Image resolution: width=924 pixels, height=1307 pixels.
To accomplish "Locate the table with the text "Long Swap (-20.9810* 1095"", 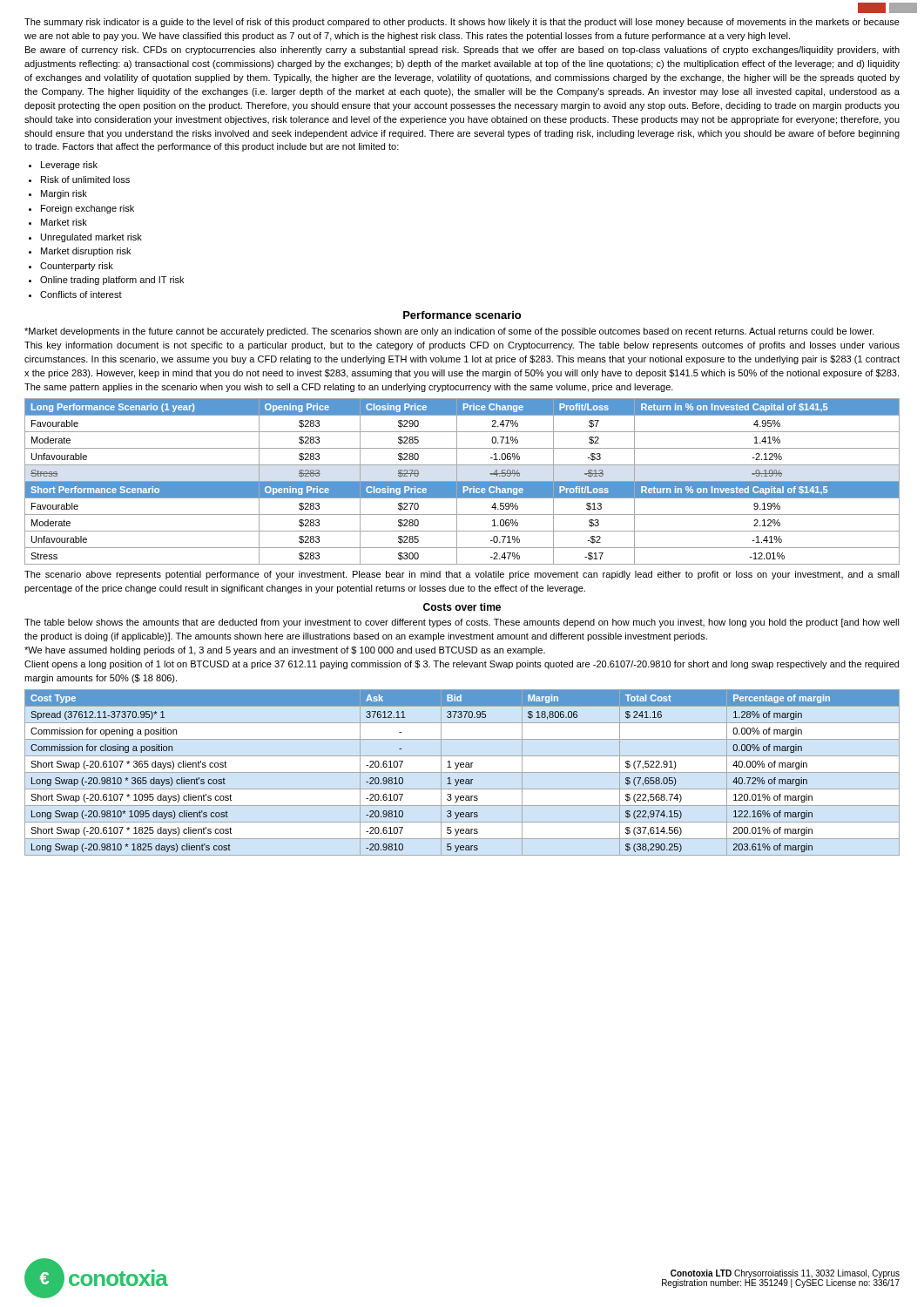I will (x=462, y=772).
